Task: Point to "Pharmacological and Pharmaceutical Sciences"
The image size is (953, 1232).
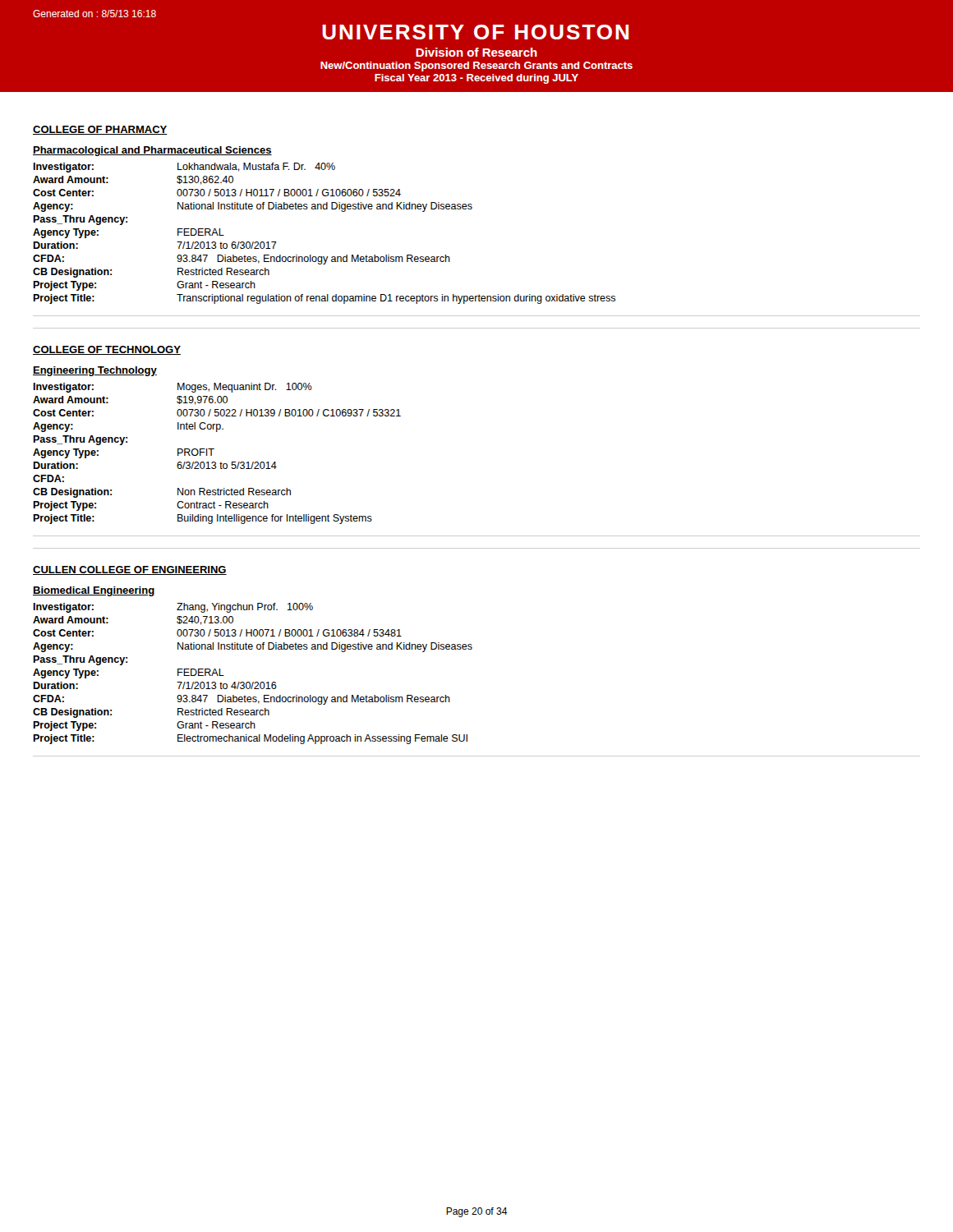Action: pos(152,150)
